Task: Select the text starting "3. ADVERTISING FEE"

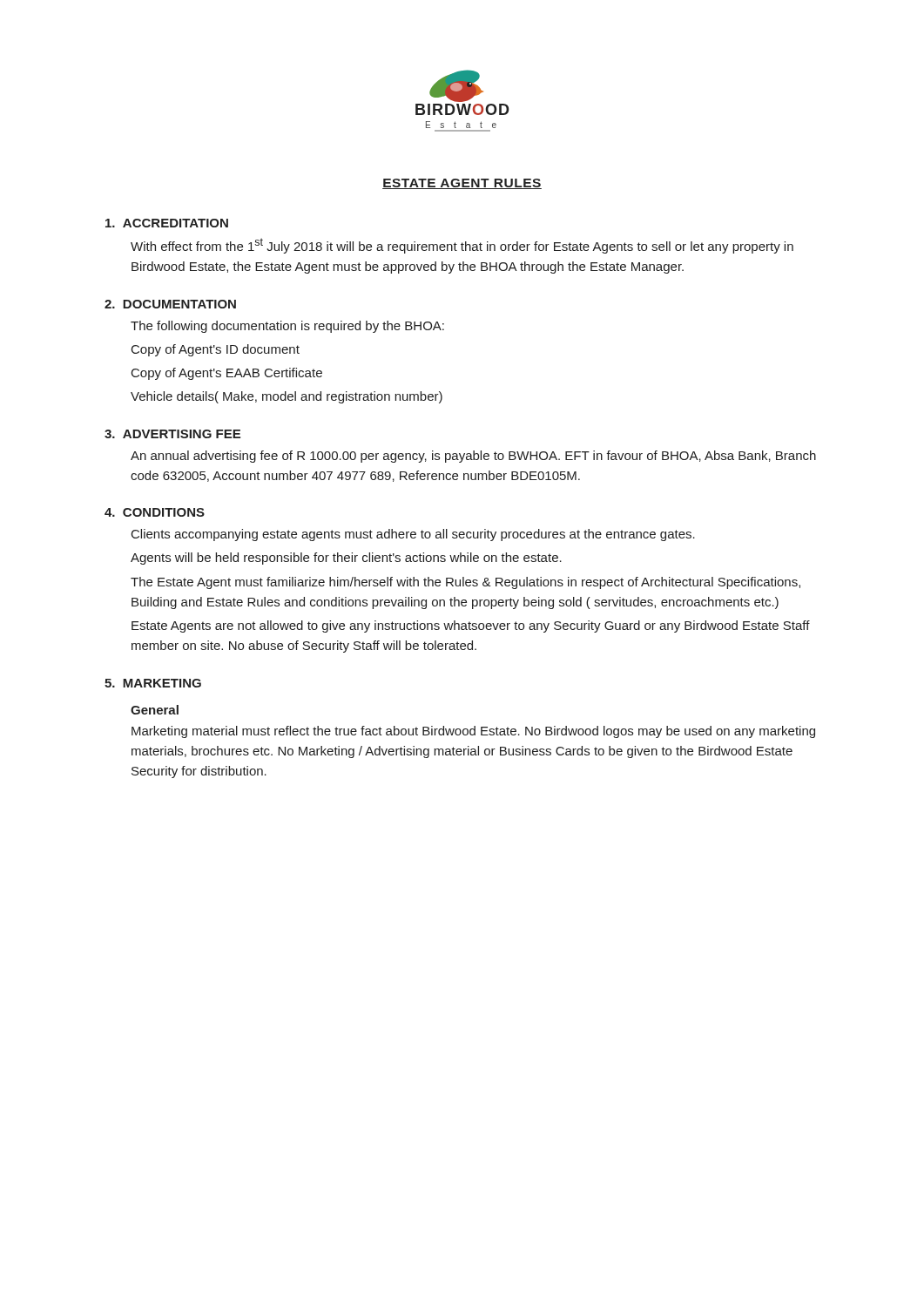Action: (173, 433)
